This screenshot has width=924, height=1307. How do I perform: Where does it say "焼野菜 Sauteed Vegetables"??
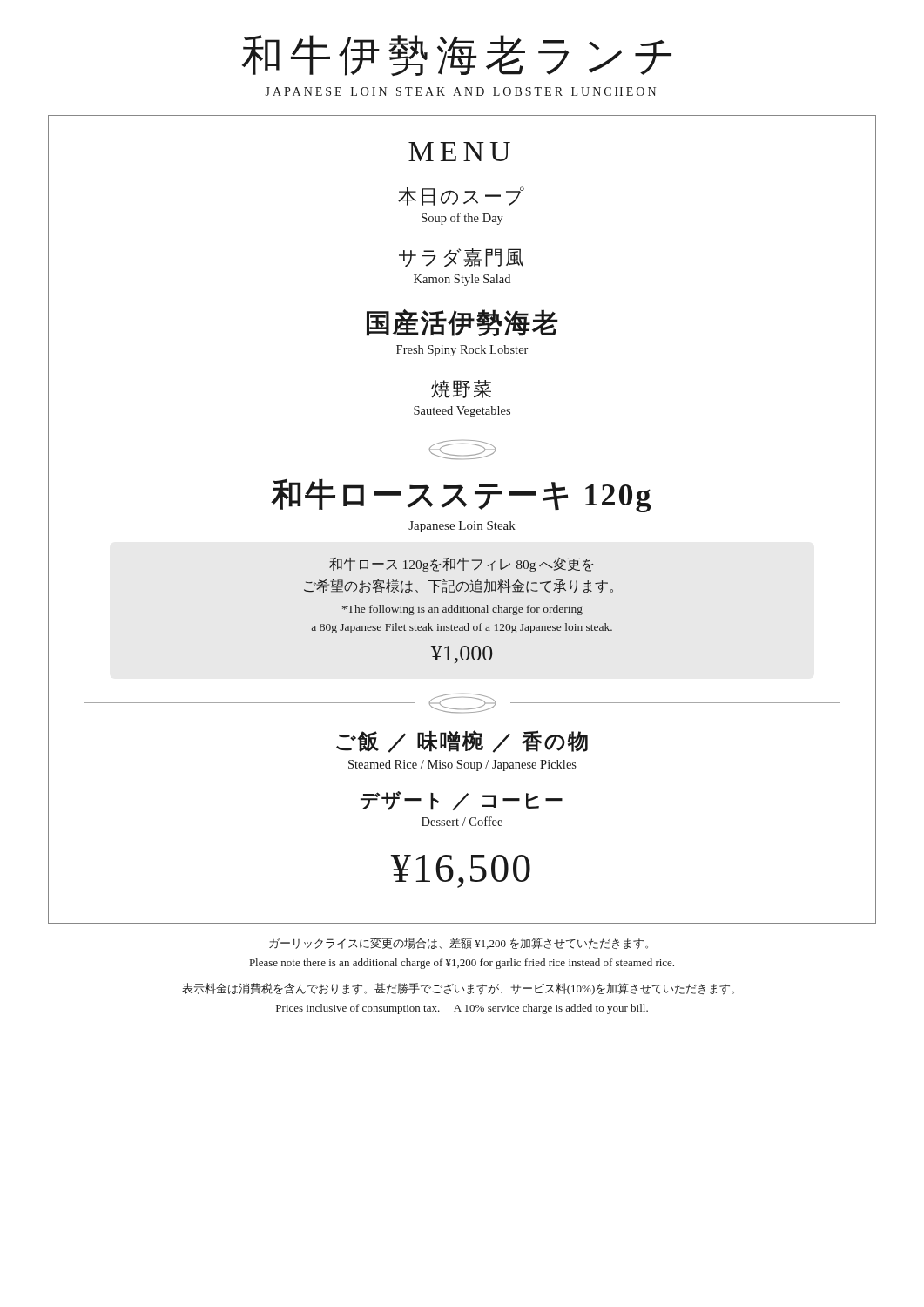click(462, 397)
